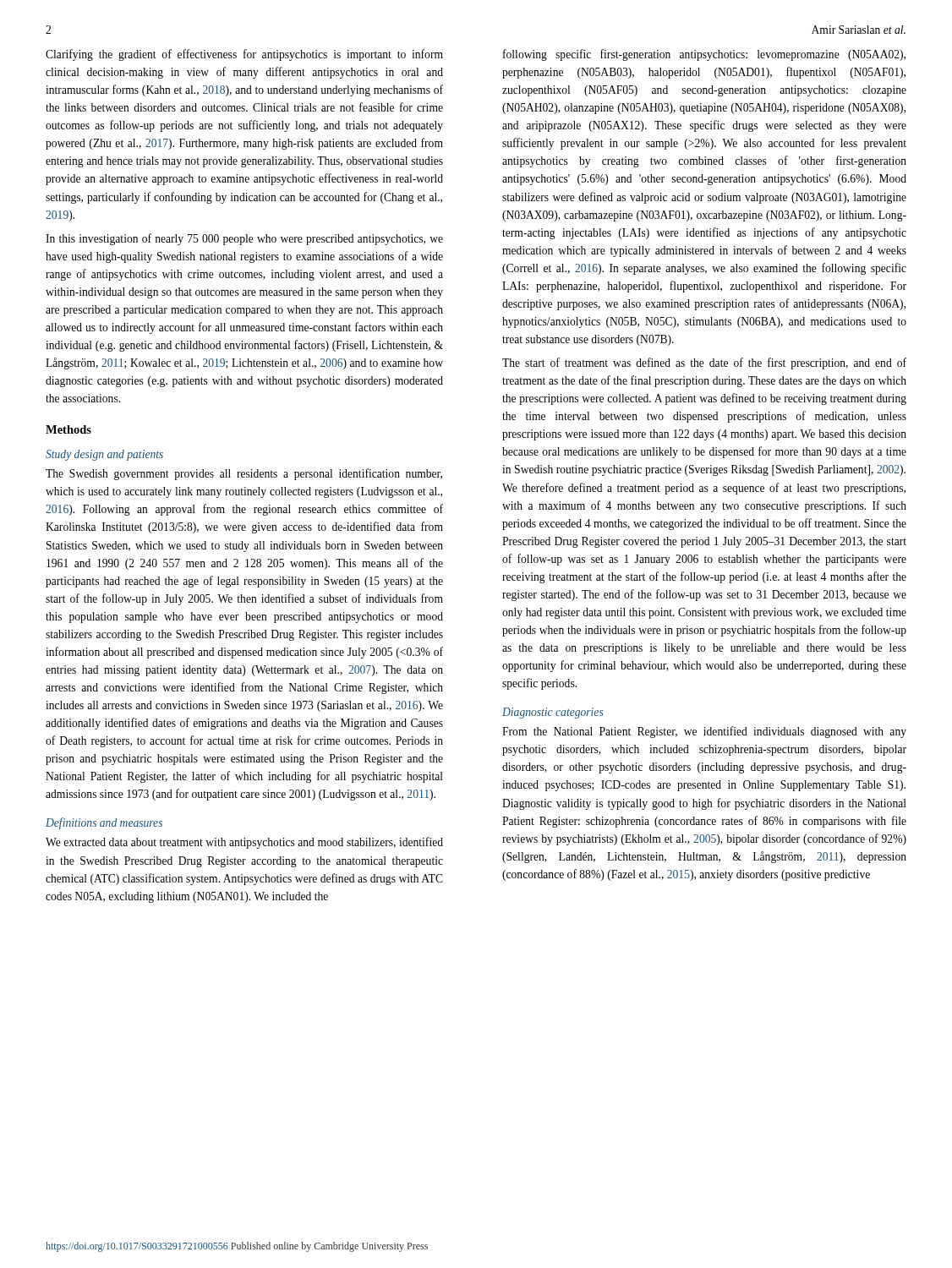Viewport: 952px width, 1268px height.
Task: Click where it says "Definitions and measures"
Action: pos(104,823)
